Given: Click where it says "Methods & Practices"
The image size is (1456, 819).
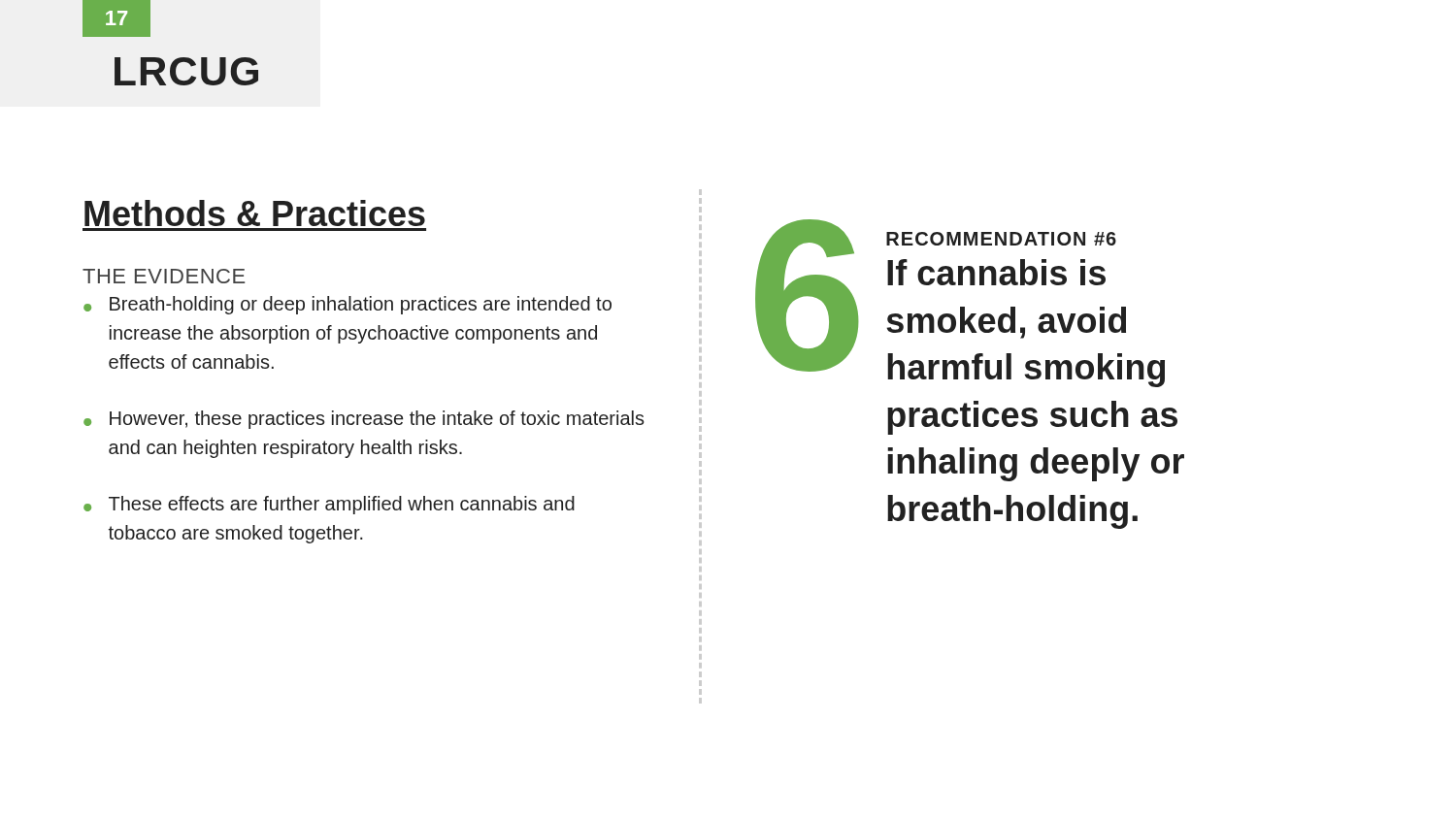Looking at the screenshot, I should coord(254,214).
